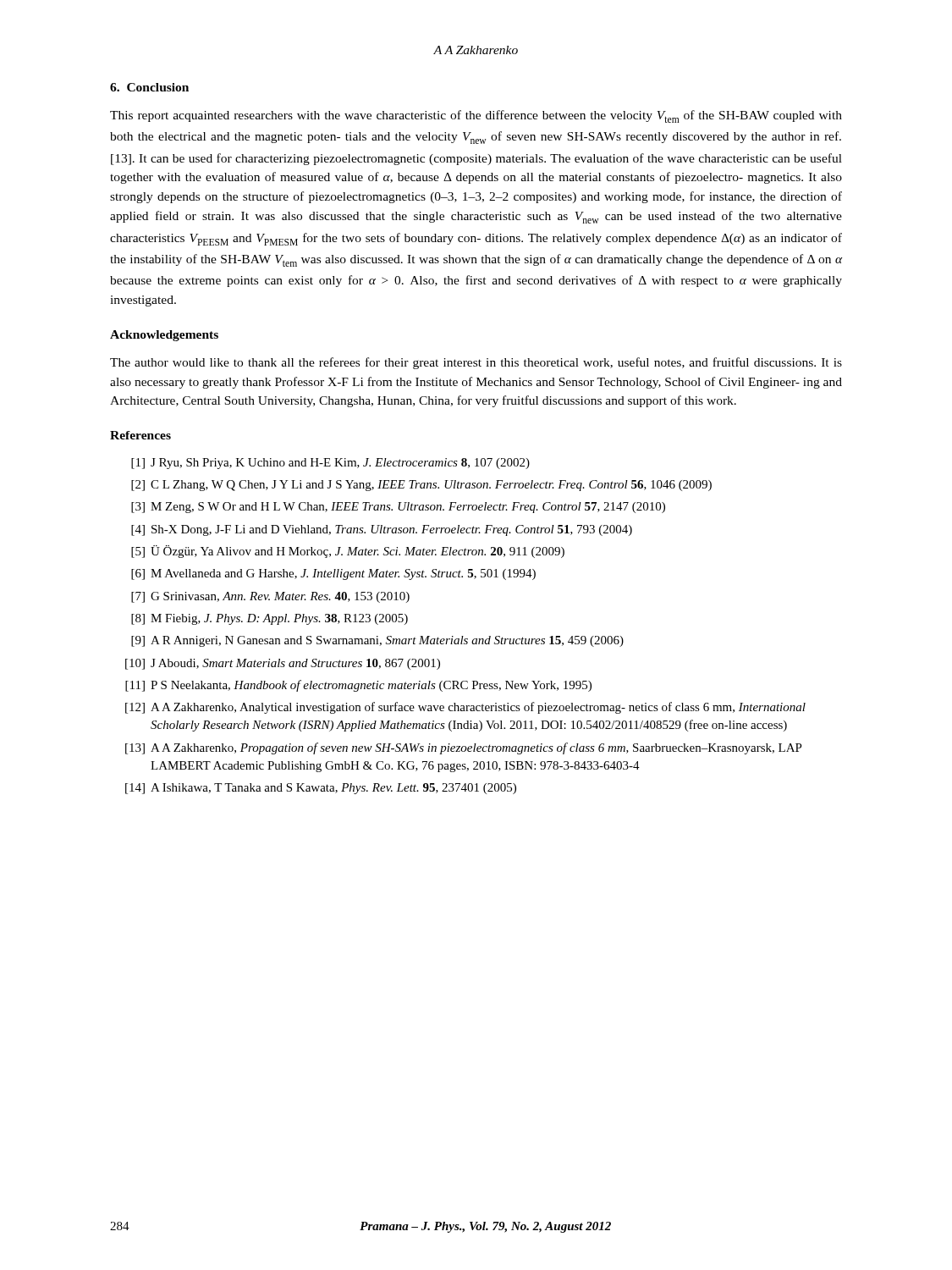Select the list item that reads "[4] Sh-X Dong, J-F Li and D"
The height and width of the screenshot is (1270, 952).
tap(476, 529)
